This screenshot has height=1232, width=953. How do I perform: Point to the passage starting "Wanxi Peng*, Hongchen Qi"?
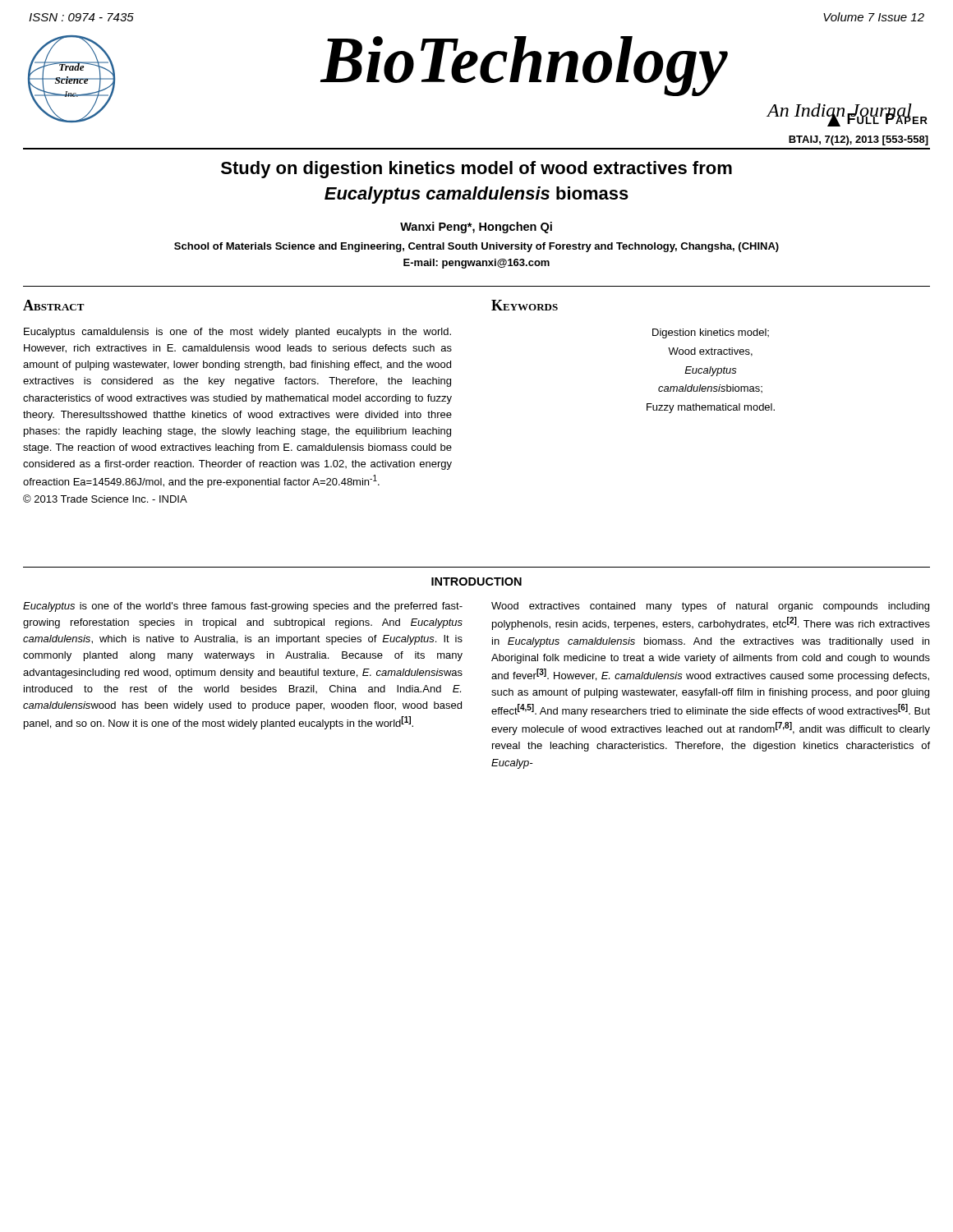click(x=476, y=227)
